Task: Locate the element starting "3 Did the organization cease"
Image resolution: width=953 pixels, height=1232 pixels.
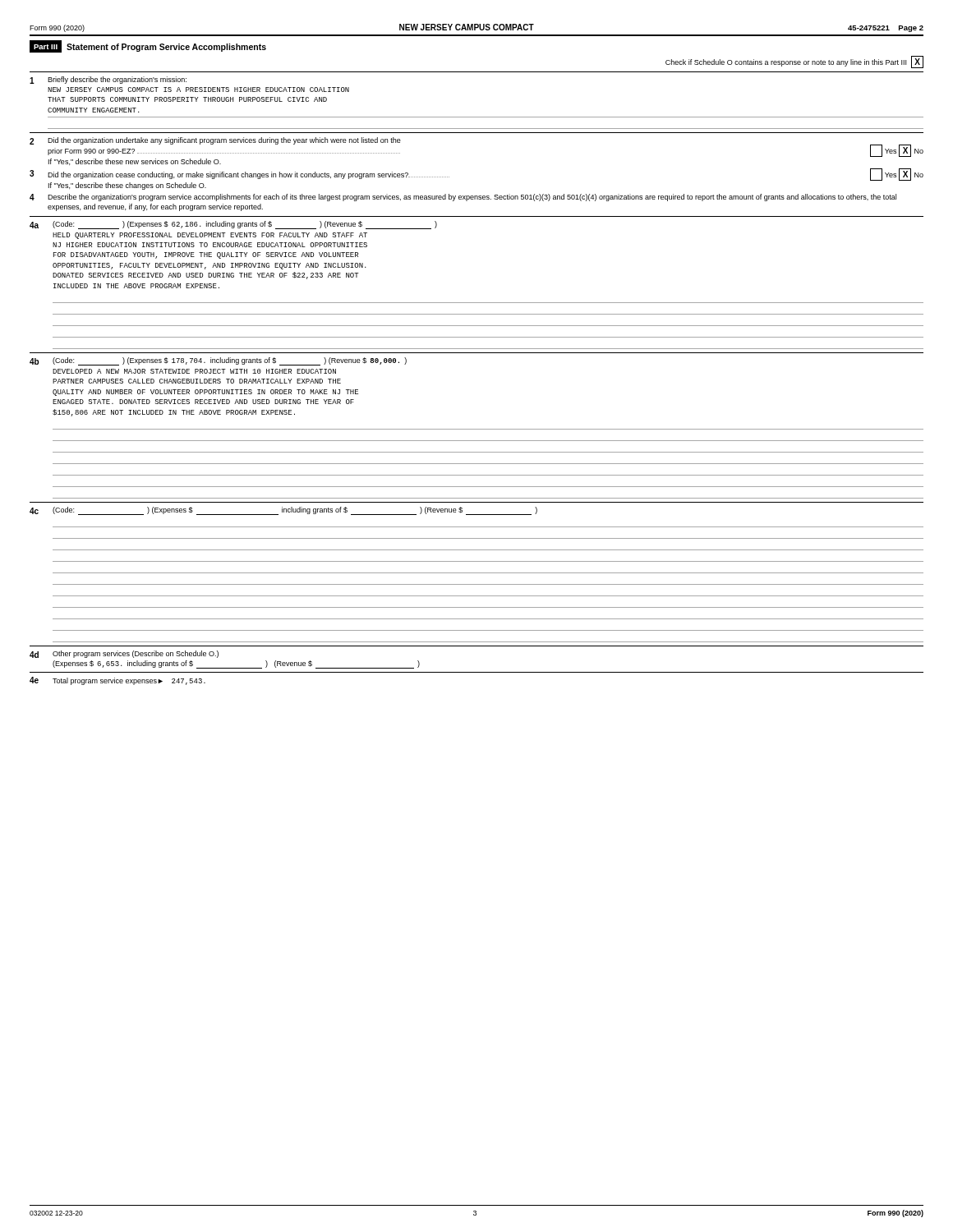Action: 215,175
